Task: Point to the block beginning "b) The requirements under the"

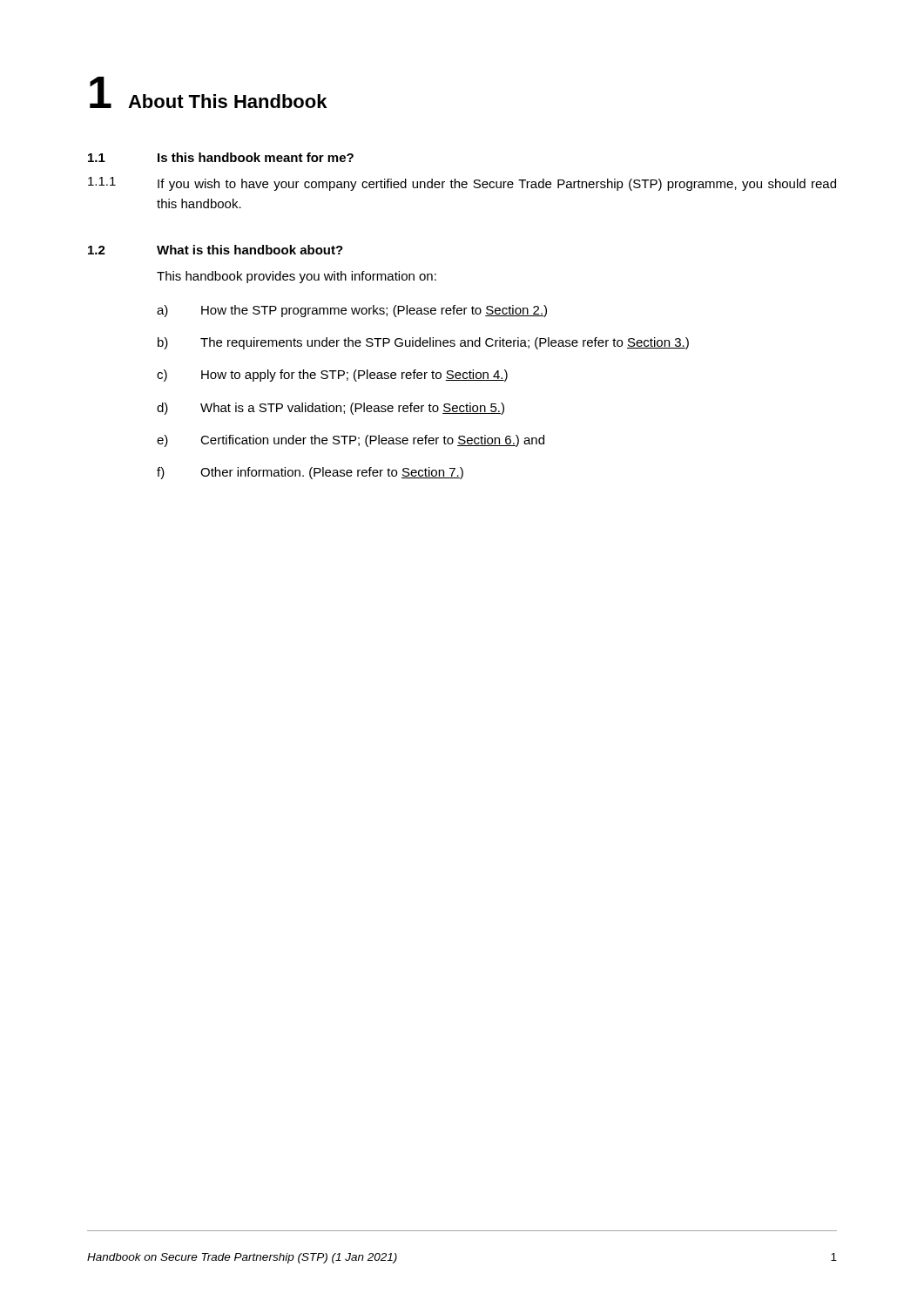Action: (x=497, y=342)
